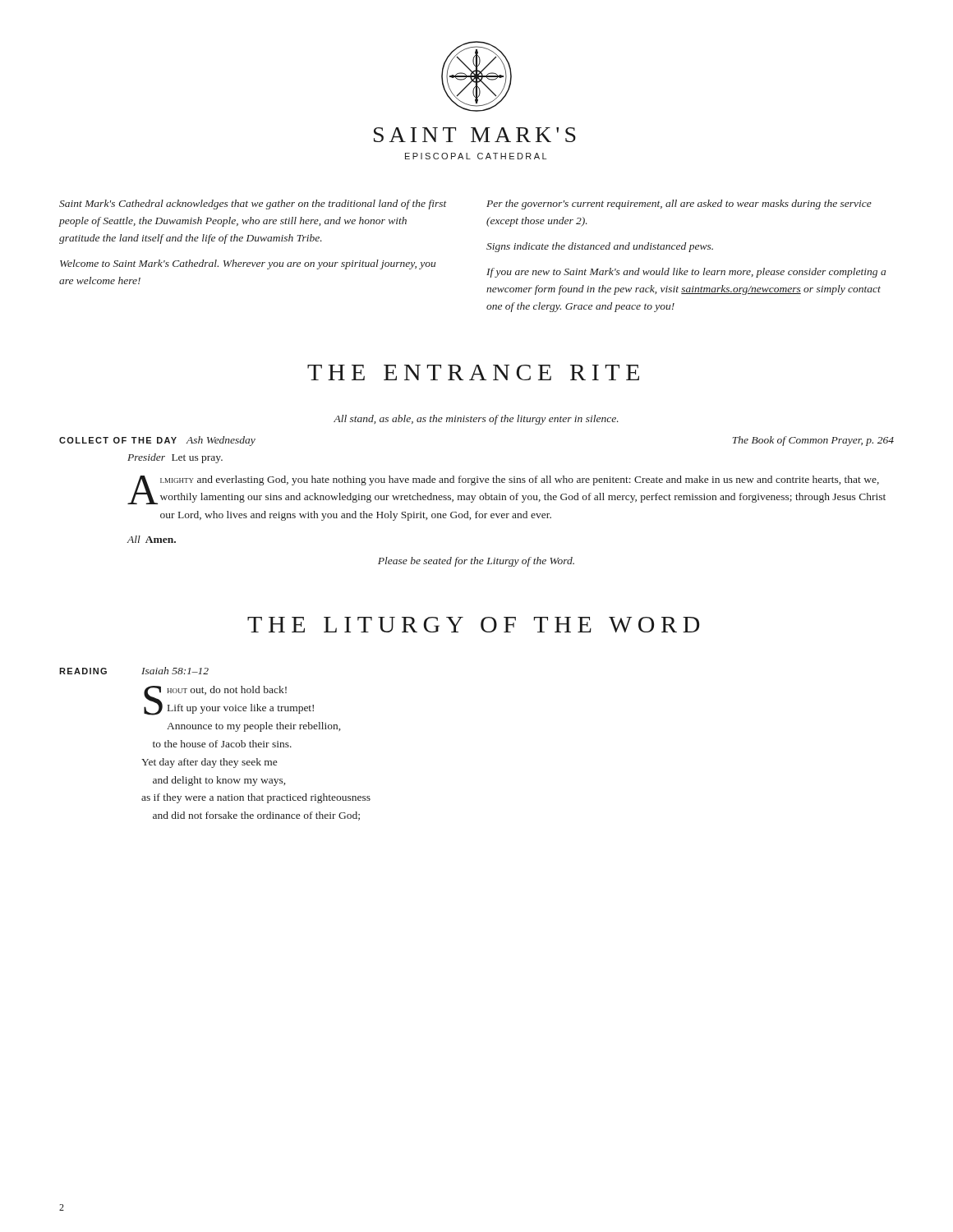Find the section header that reads "The Entrance Rite"

(x=476, y=371)
